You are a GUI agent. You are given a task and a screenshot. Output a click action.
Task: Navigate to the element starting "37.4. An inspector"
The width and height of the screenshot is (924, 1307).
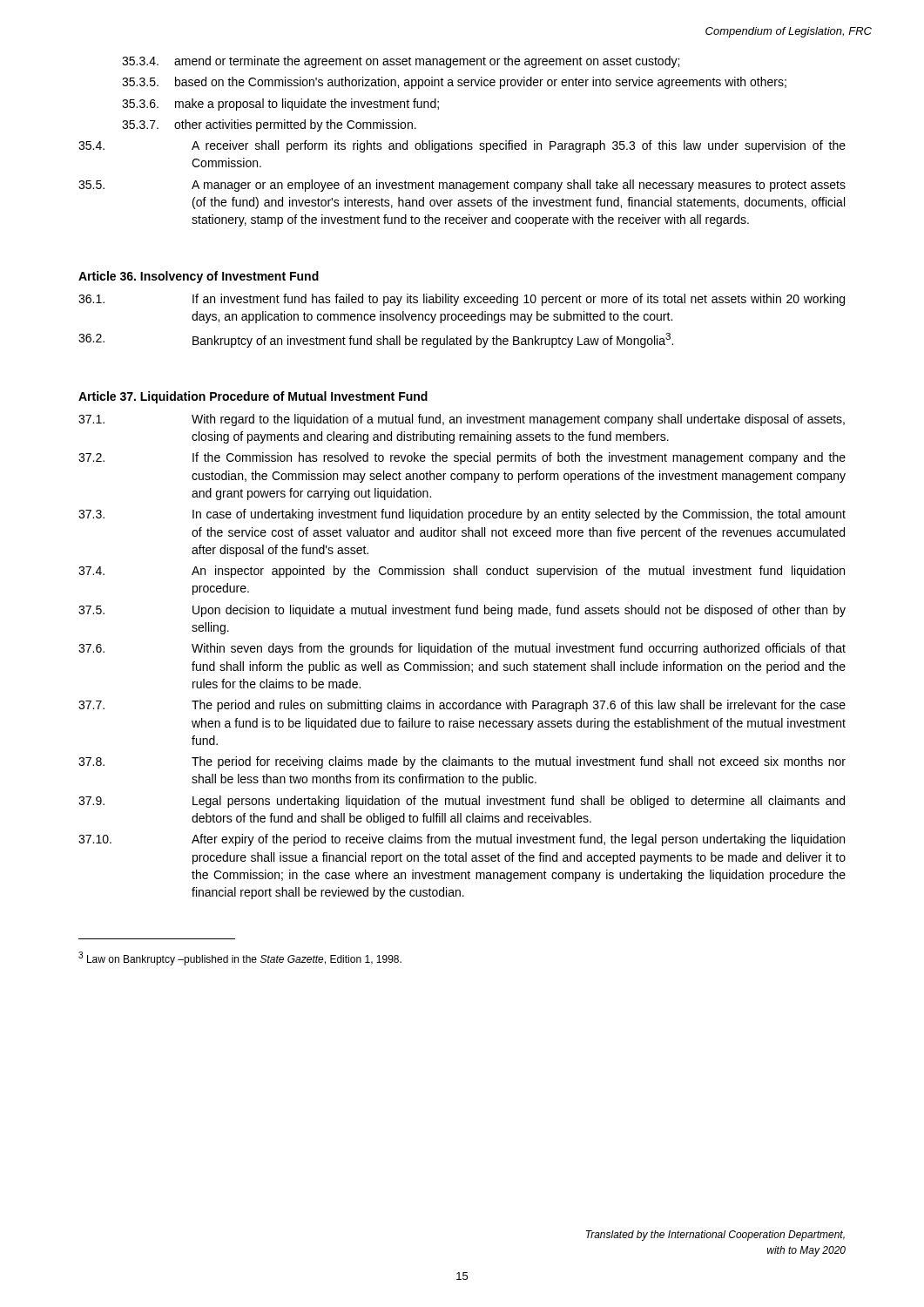(x=462, y=580)
